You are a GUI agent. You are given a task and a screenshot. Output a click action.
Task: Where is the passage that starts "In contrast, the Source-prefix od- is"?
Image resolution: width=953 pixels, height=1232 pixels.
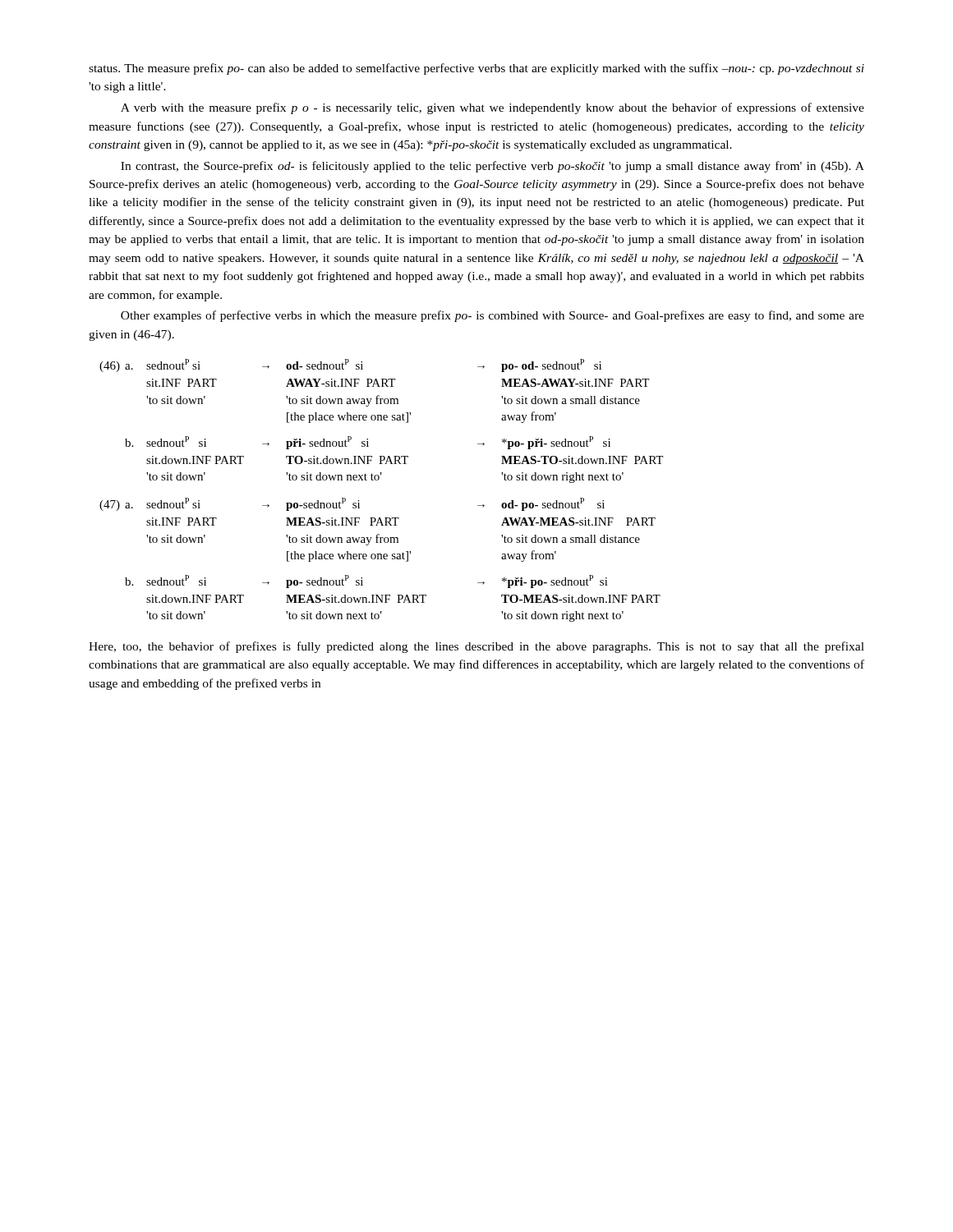point(476,230)
